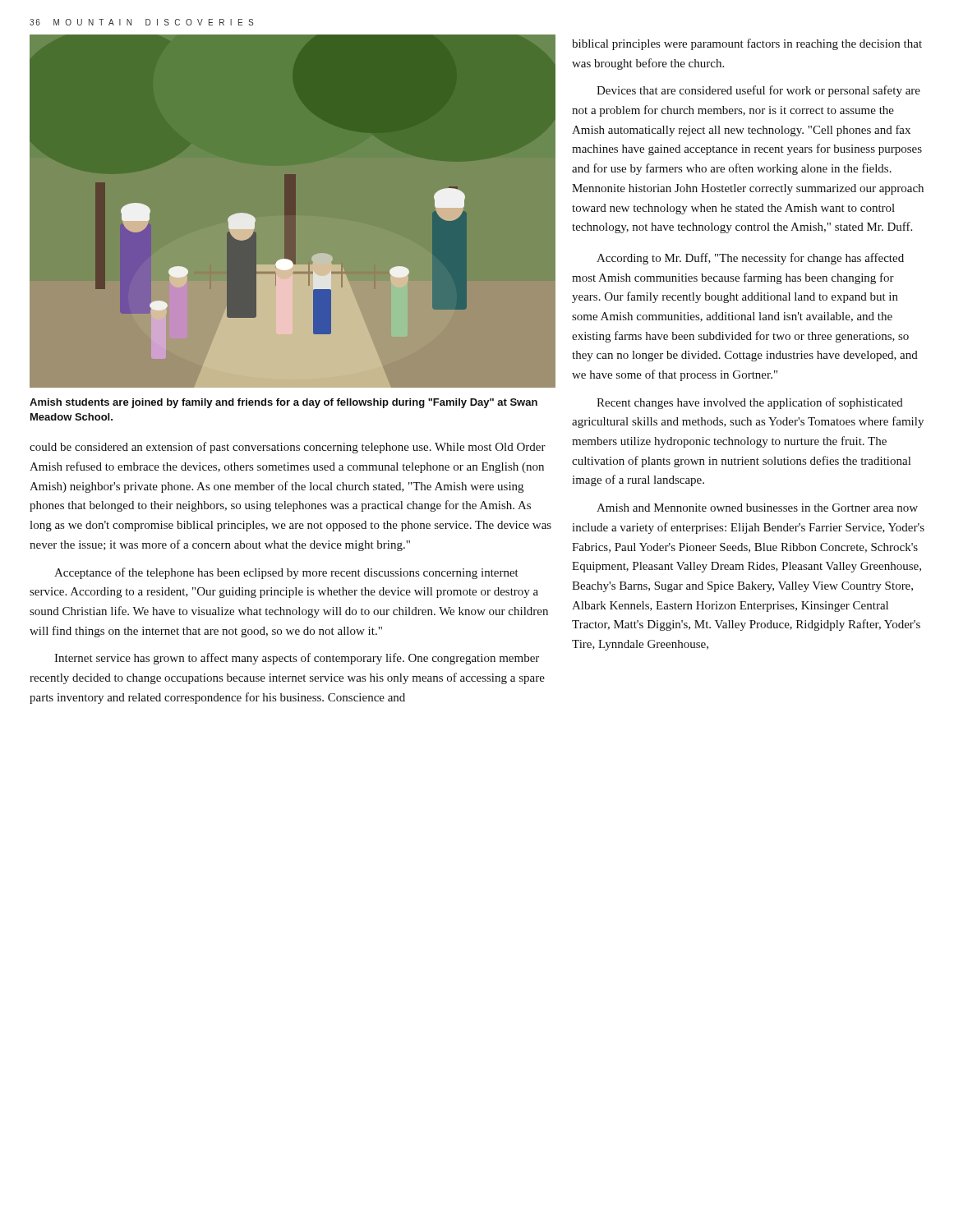
Task: Locate the caption that opens with "Amish students are"
Action: pos(284,410)
